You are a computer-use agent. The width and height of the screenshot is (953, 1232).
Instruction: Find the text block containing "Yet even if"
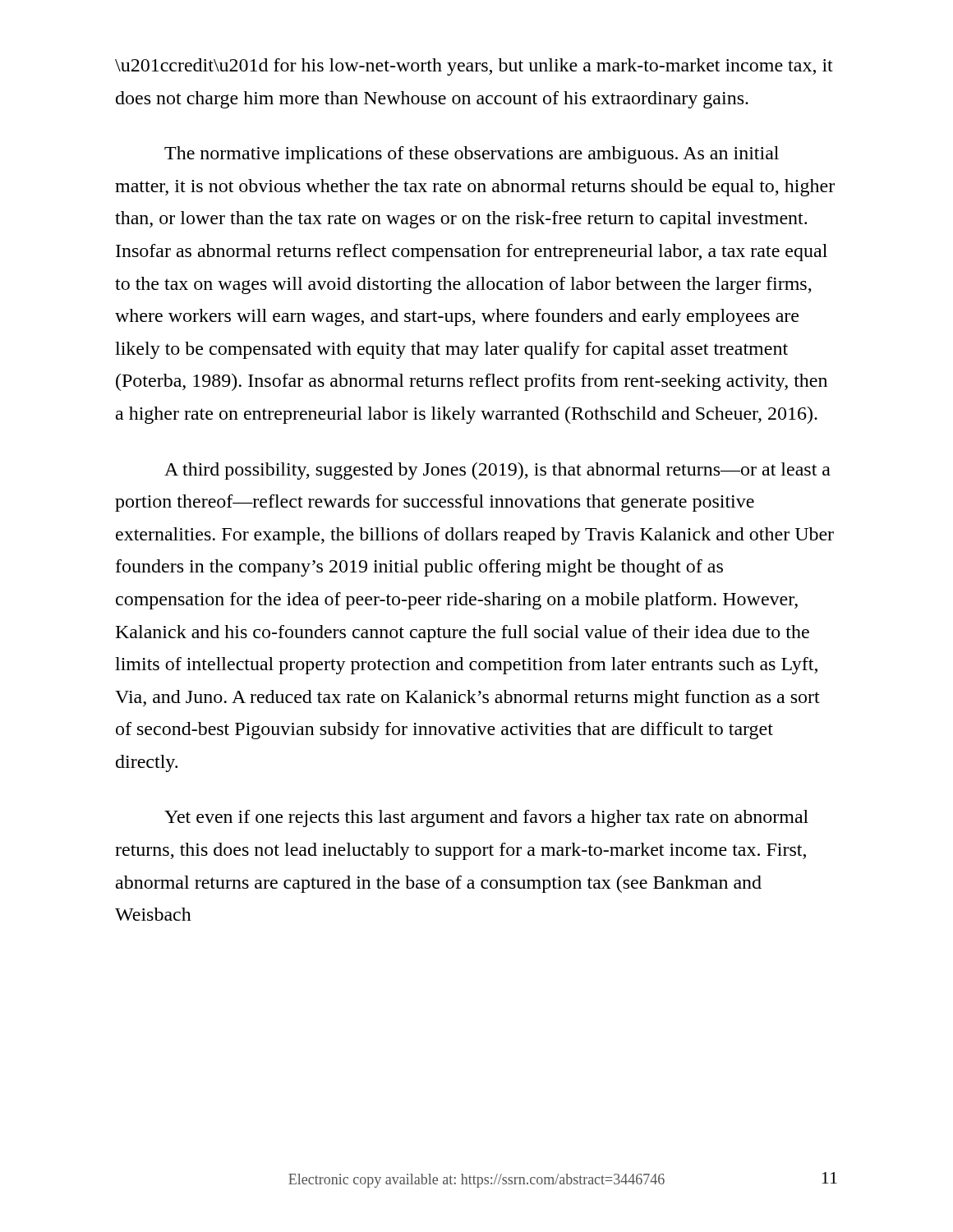point(476,866)
